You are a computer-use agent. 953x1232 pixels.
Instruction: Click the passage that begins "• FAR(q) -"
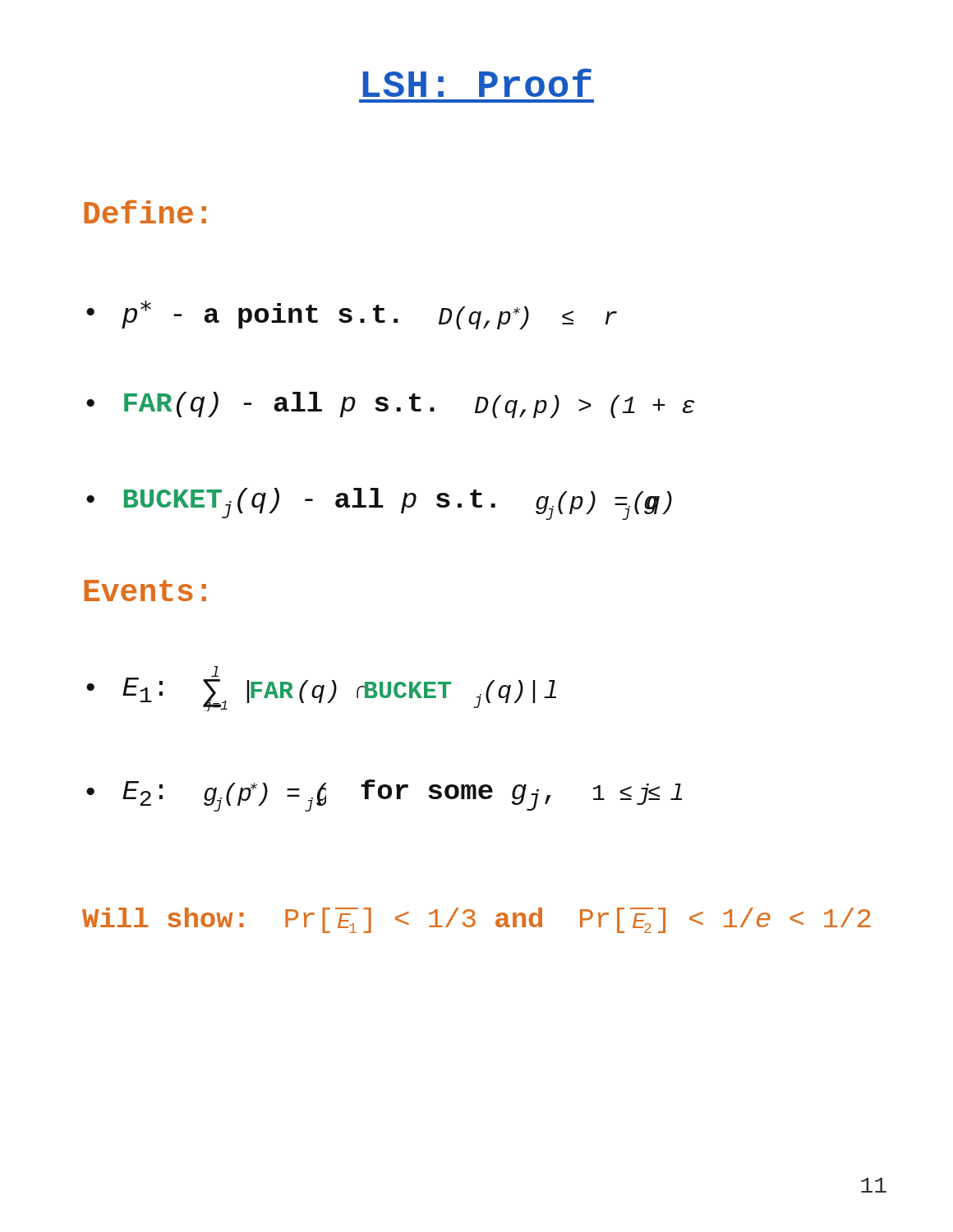[389, 404]
